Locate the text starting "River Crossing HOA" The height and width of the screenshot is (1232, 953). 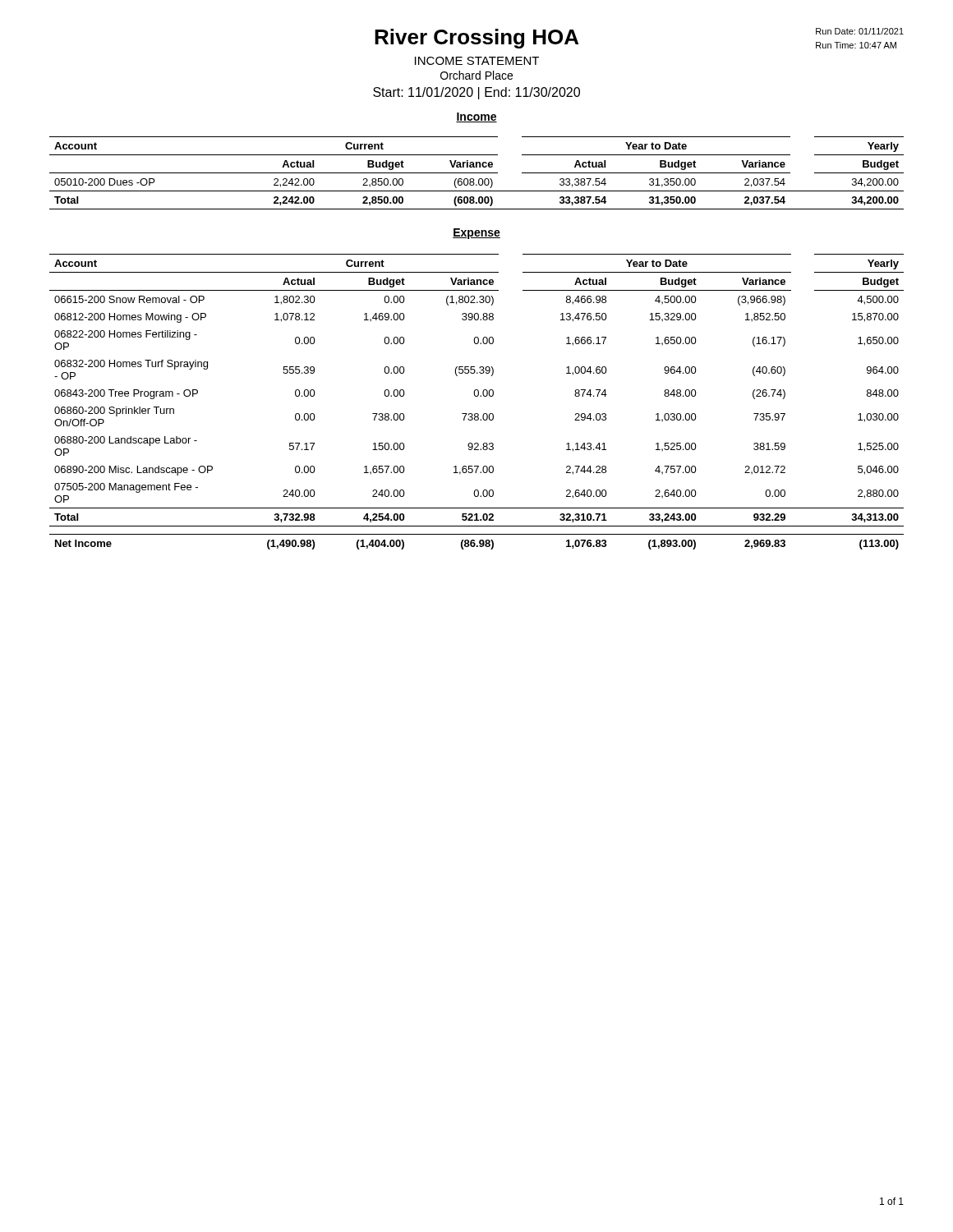[x=476, y=37]
